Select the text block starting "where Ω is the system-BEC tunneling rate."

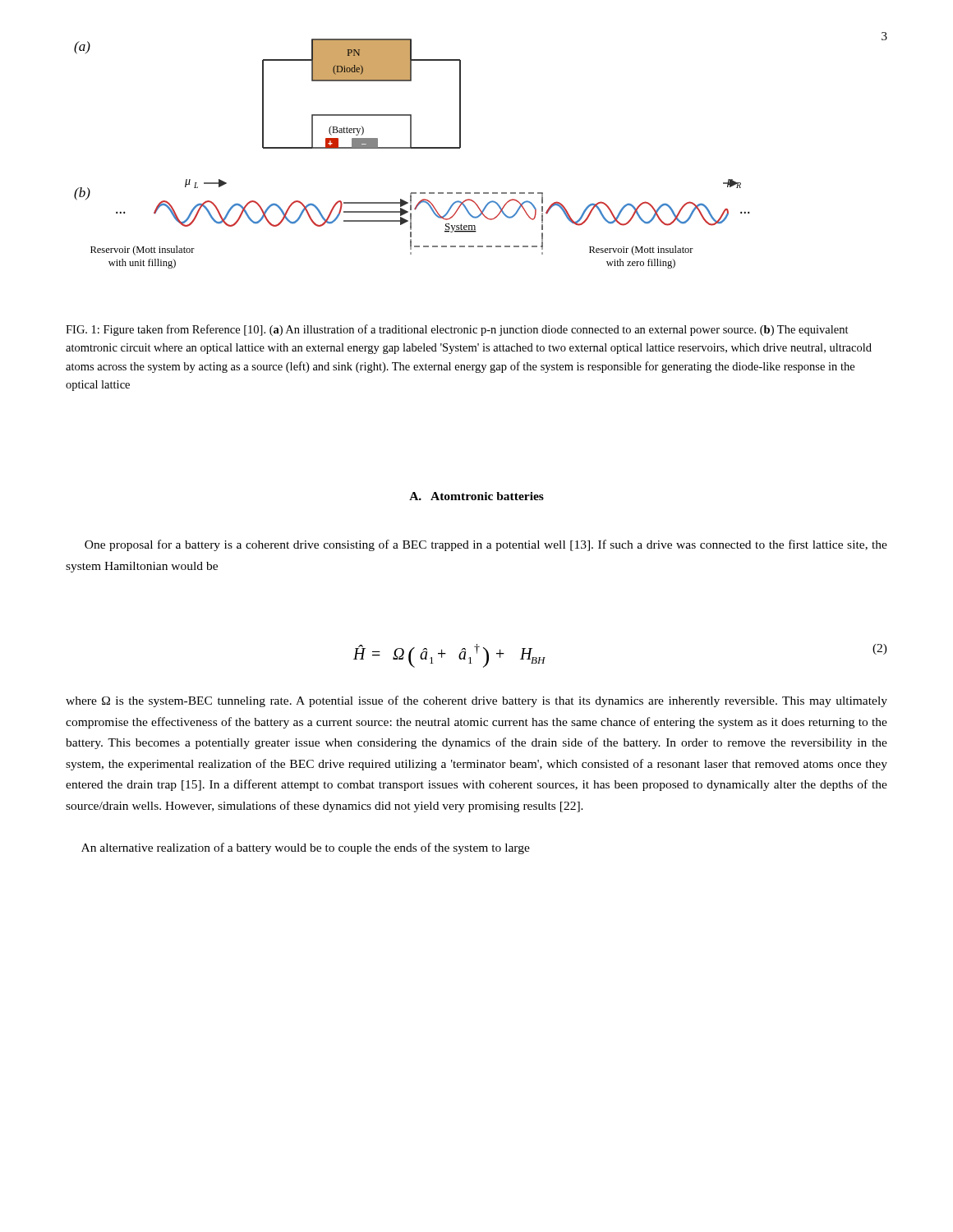476,774
